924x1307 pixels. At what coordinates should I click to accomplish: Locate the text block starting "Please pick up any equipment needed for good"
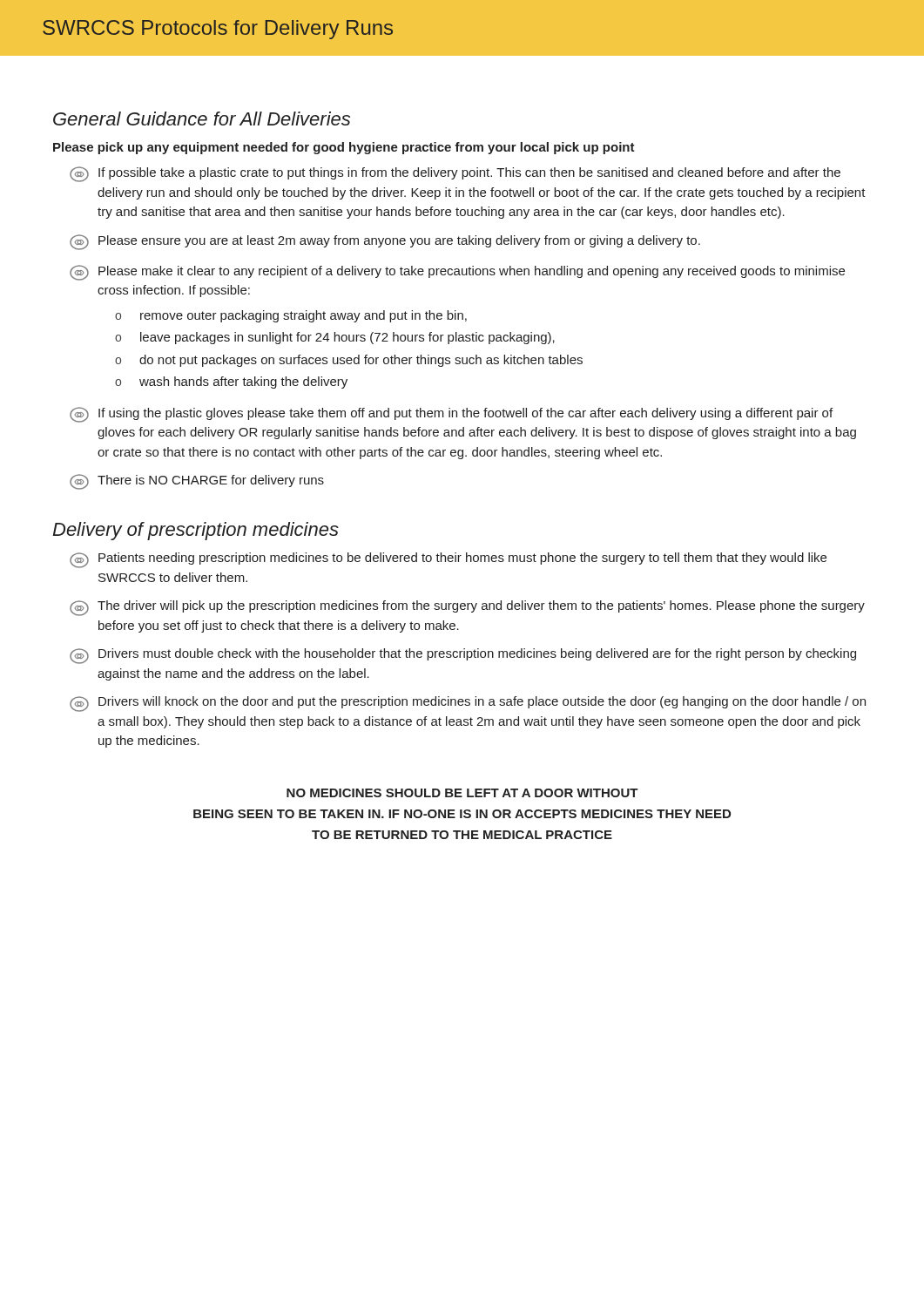point(343,147)
